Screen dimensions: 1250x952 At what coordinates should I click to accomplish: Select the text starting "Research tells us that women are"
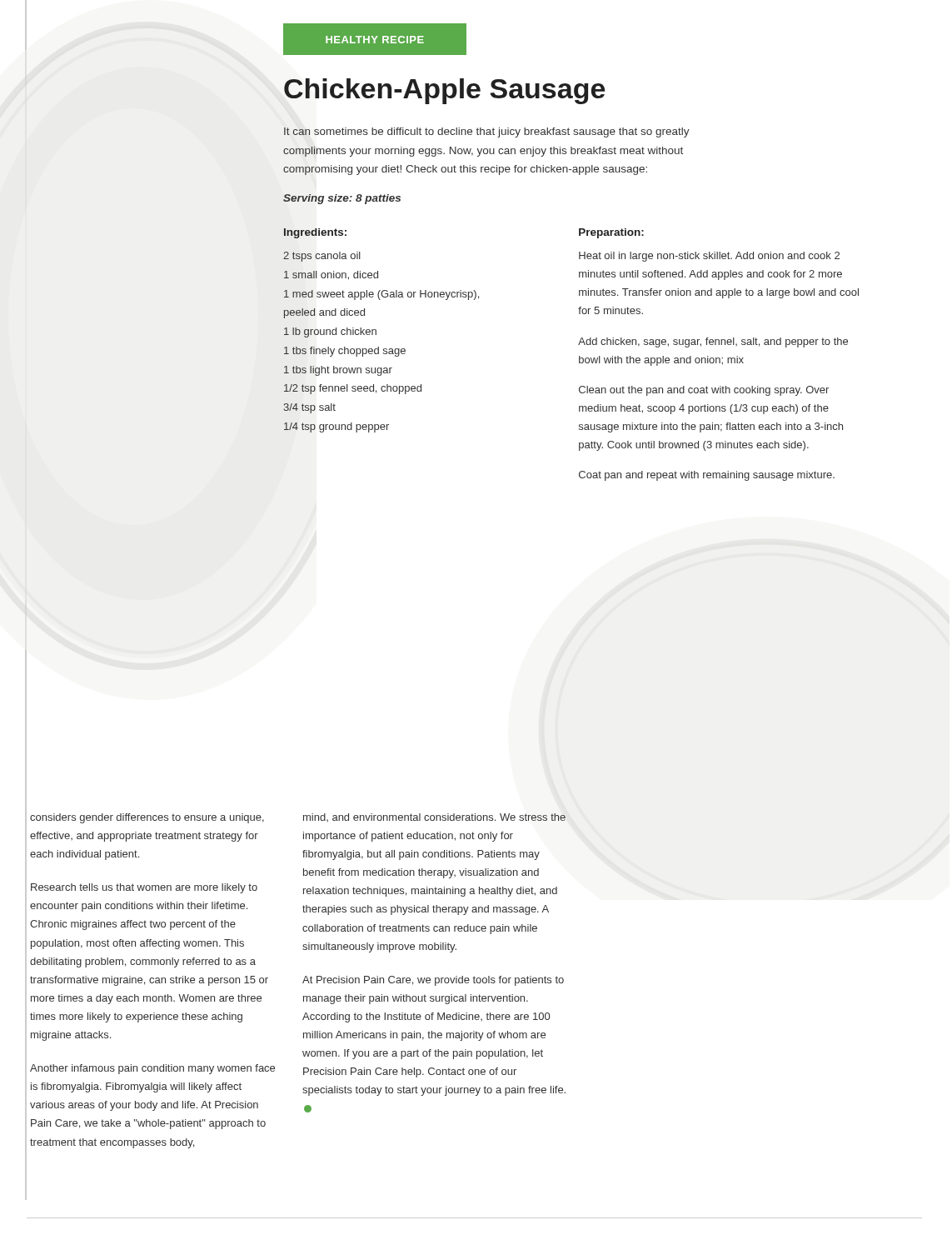(149, 961)
